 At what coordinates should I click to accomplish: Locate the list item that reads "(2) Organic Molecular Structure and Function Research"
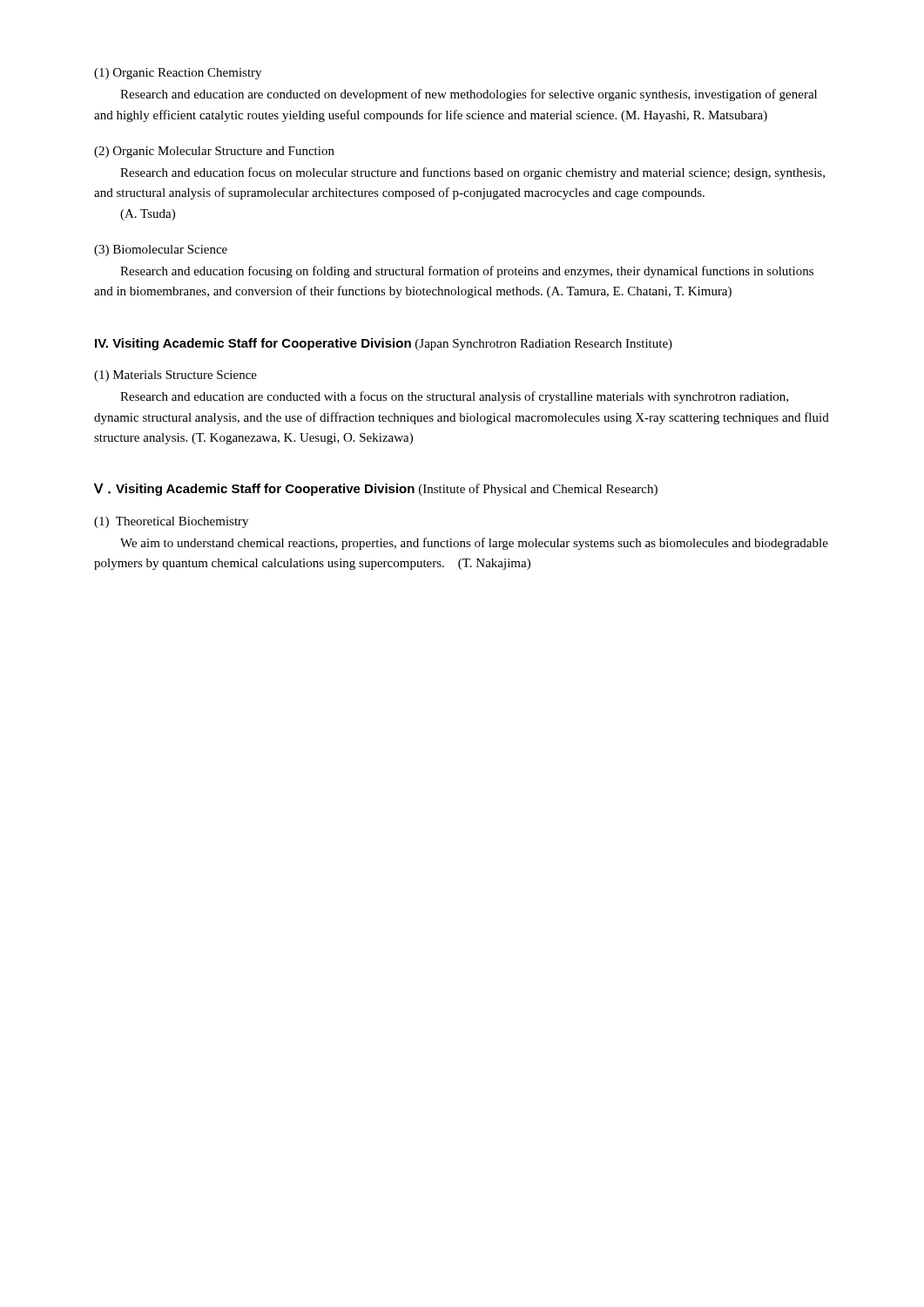tap(462, 182)
